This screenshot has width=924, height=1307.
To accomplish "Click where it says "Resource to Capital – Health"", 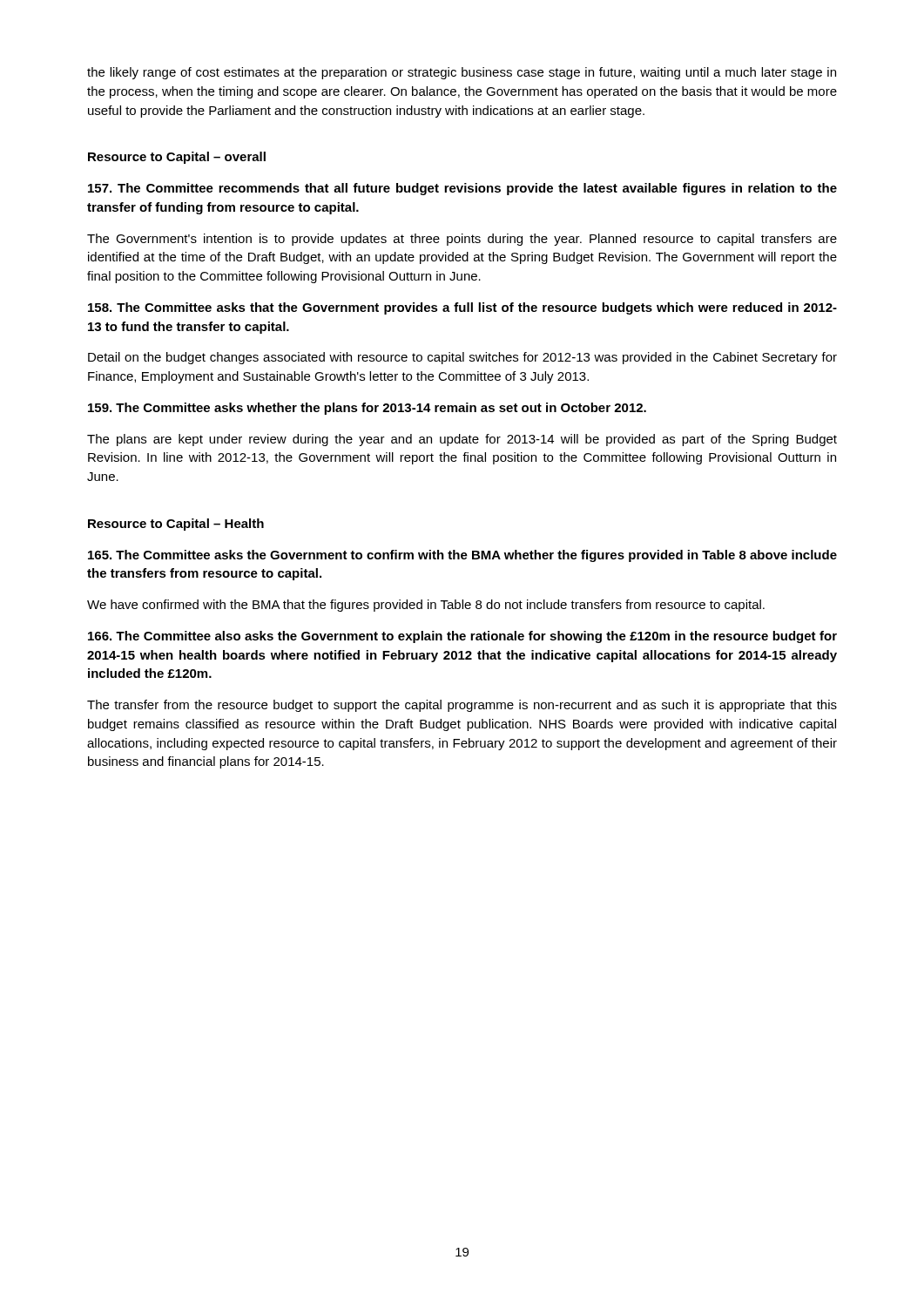I will 176,523.
